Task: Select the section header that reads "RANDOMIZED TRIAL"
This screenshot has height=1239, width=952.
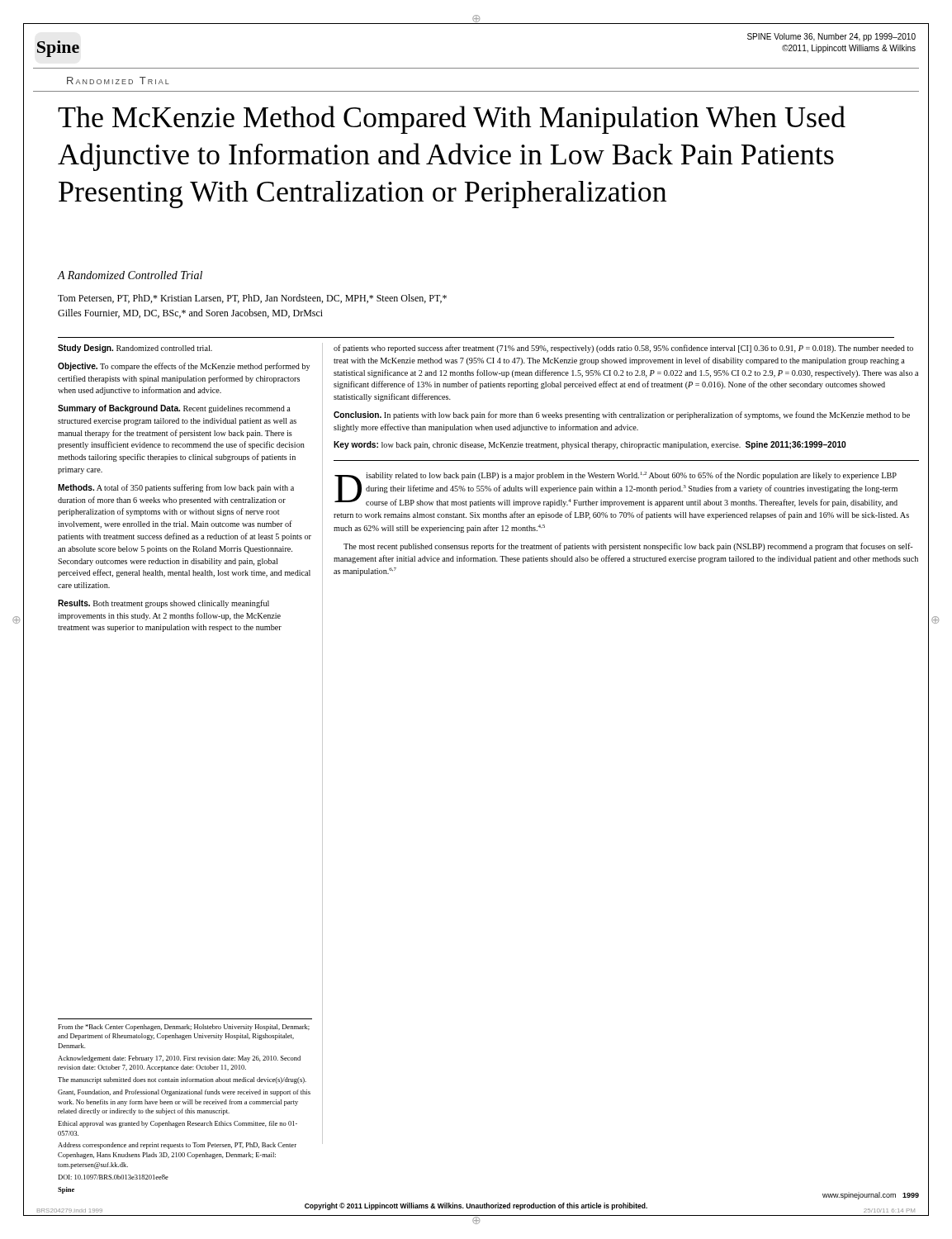Action: tap(118, 81)
